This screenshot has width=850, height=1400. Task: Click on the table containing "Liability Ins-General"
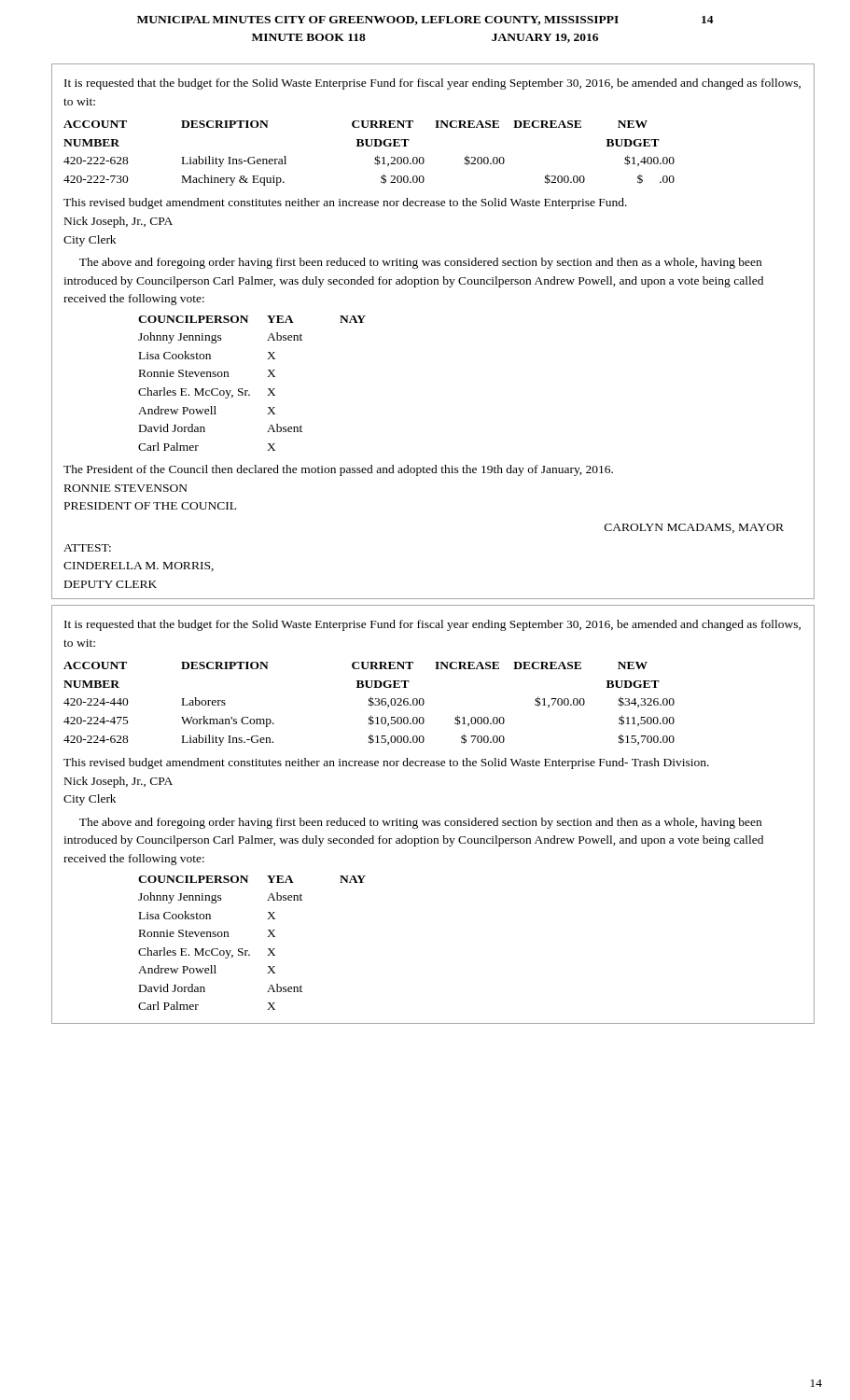tap(433, 151)
